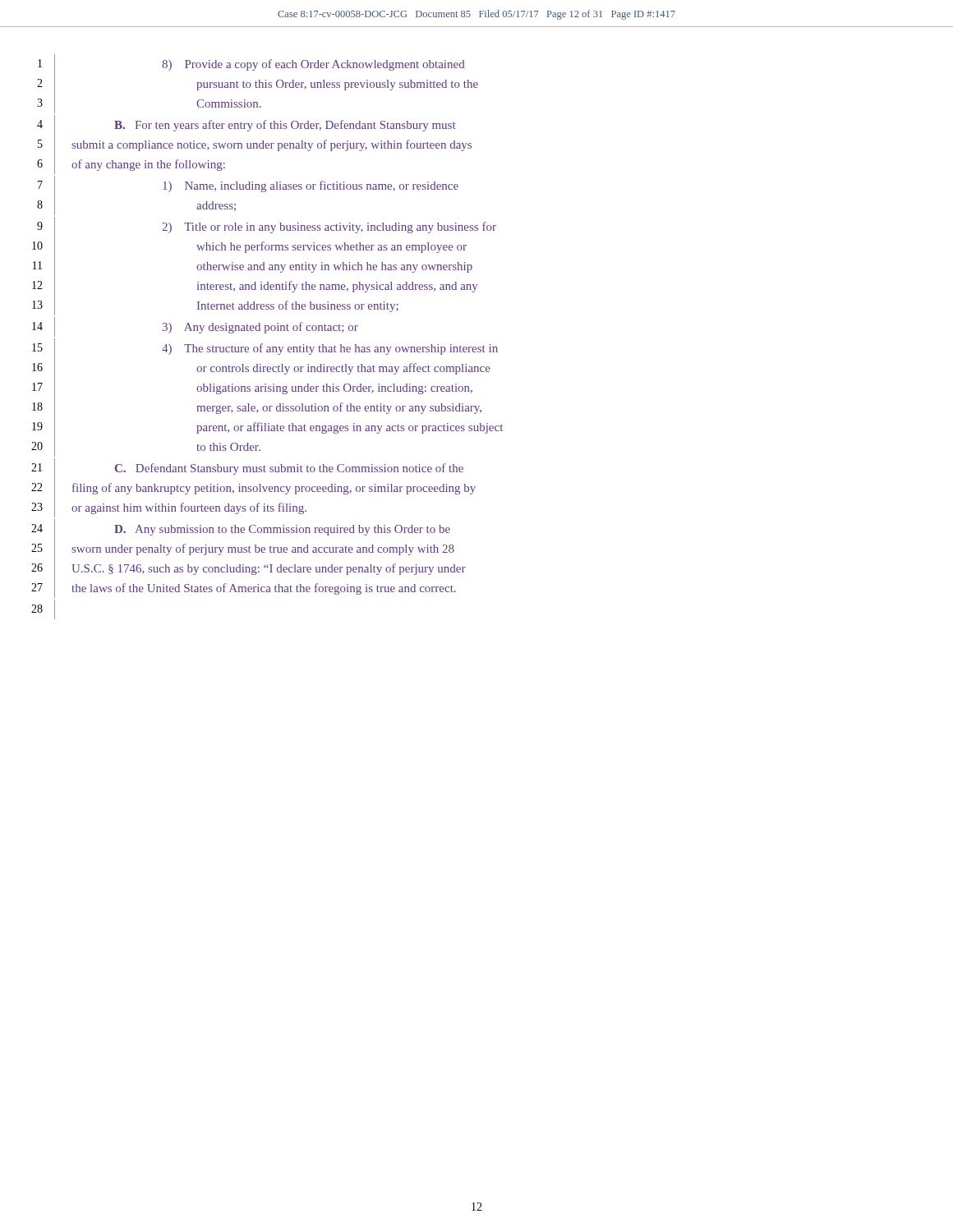Locate the list item containing "15 4) The structure of any entity"
This screenshot has width=953, height=1232.
click(476, 348)
